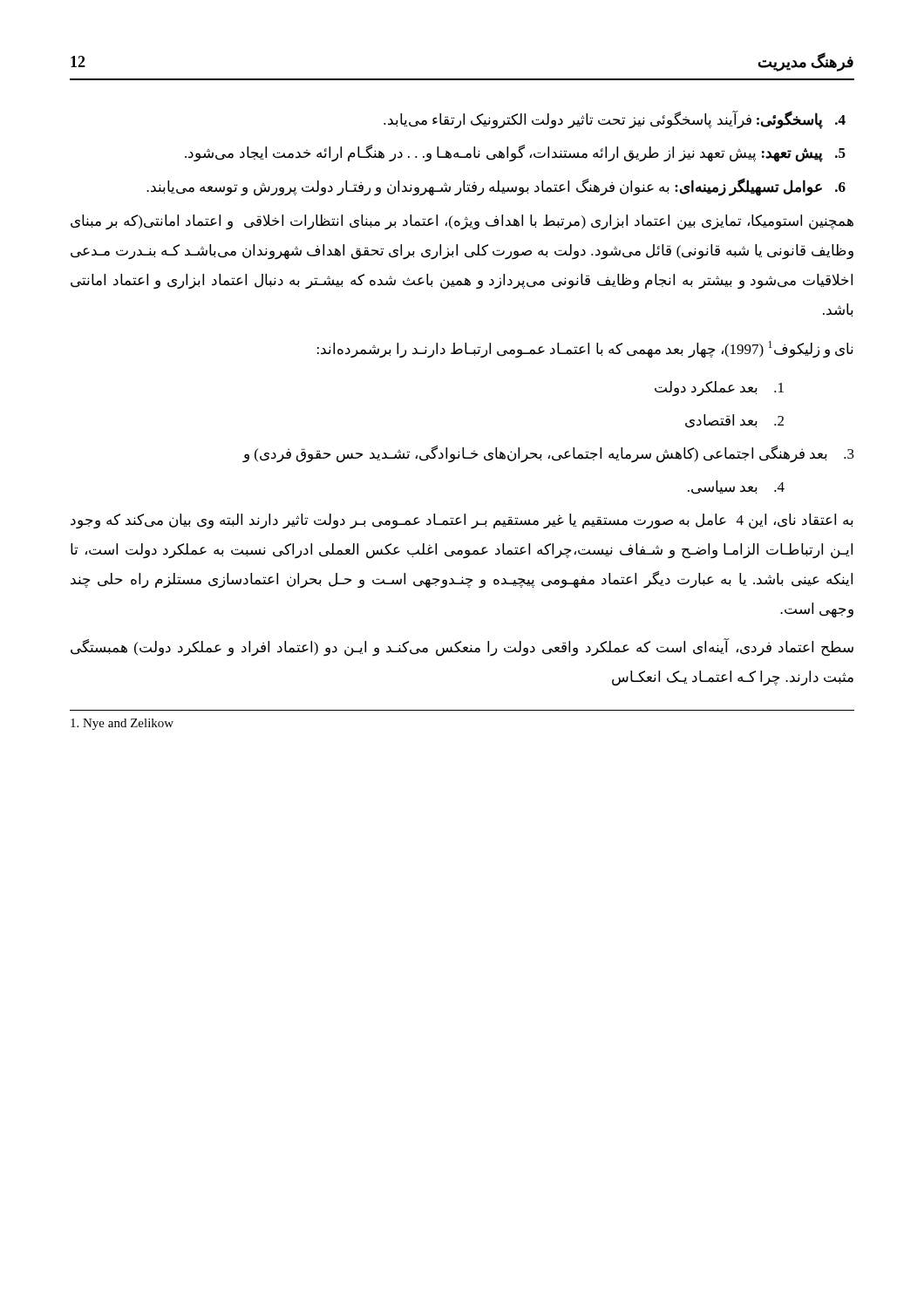Click on the list item with the text "3. بعد فرهنگی"
Image resolution: width=924 pixels, height=1308 pixels.
point(549,453)
